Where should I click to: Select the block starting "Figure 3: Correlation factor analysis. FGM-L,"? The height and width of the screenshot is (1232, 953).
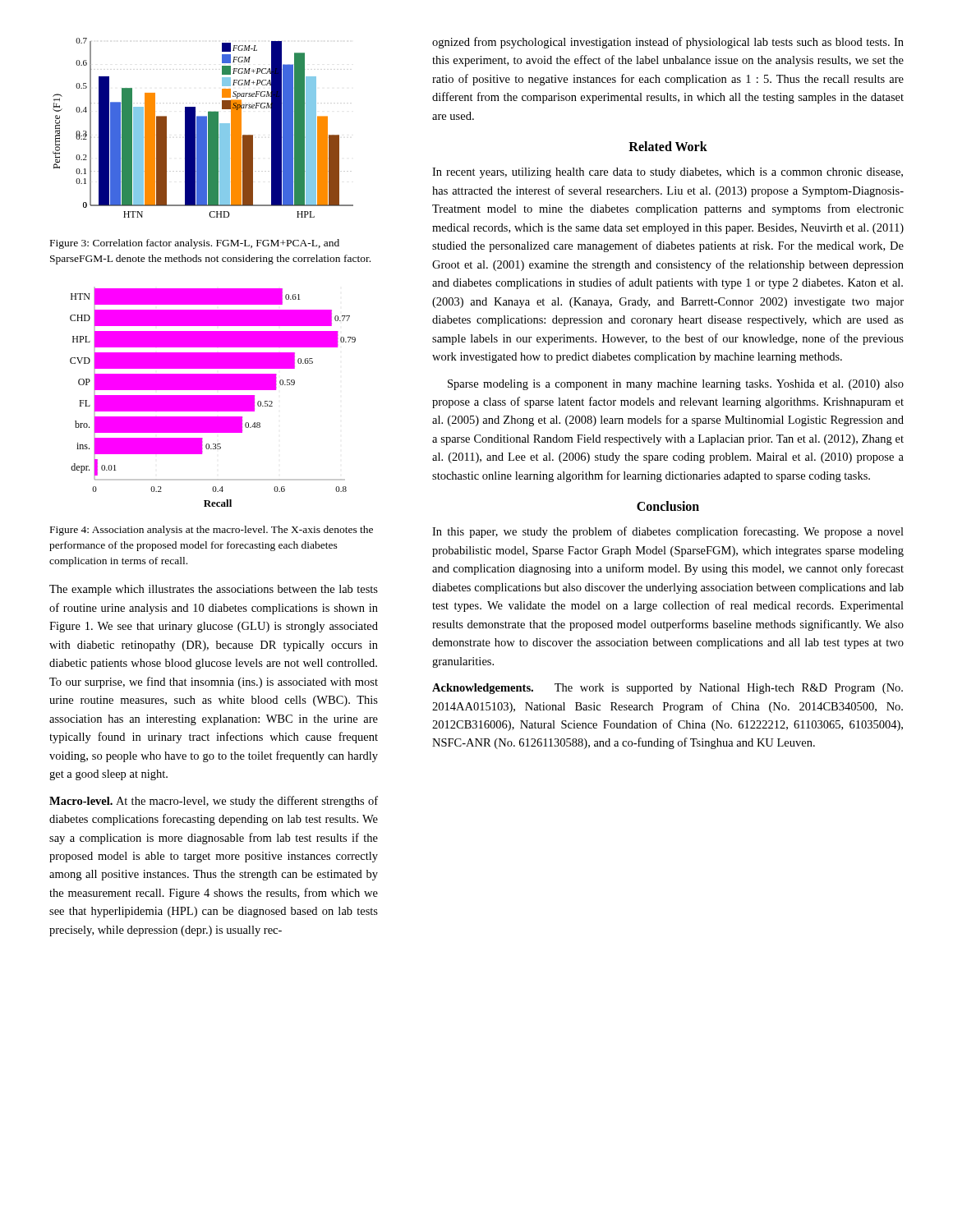(x=210, y=250)
